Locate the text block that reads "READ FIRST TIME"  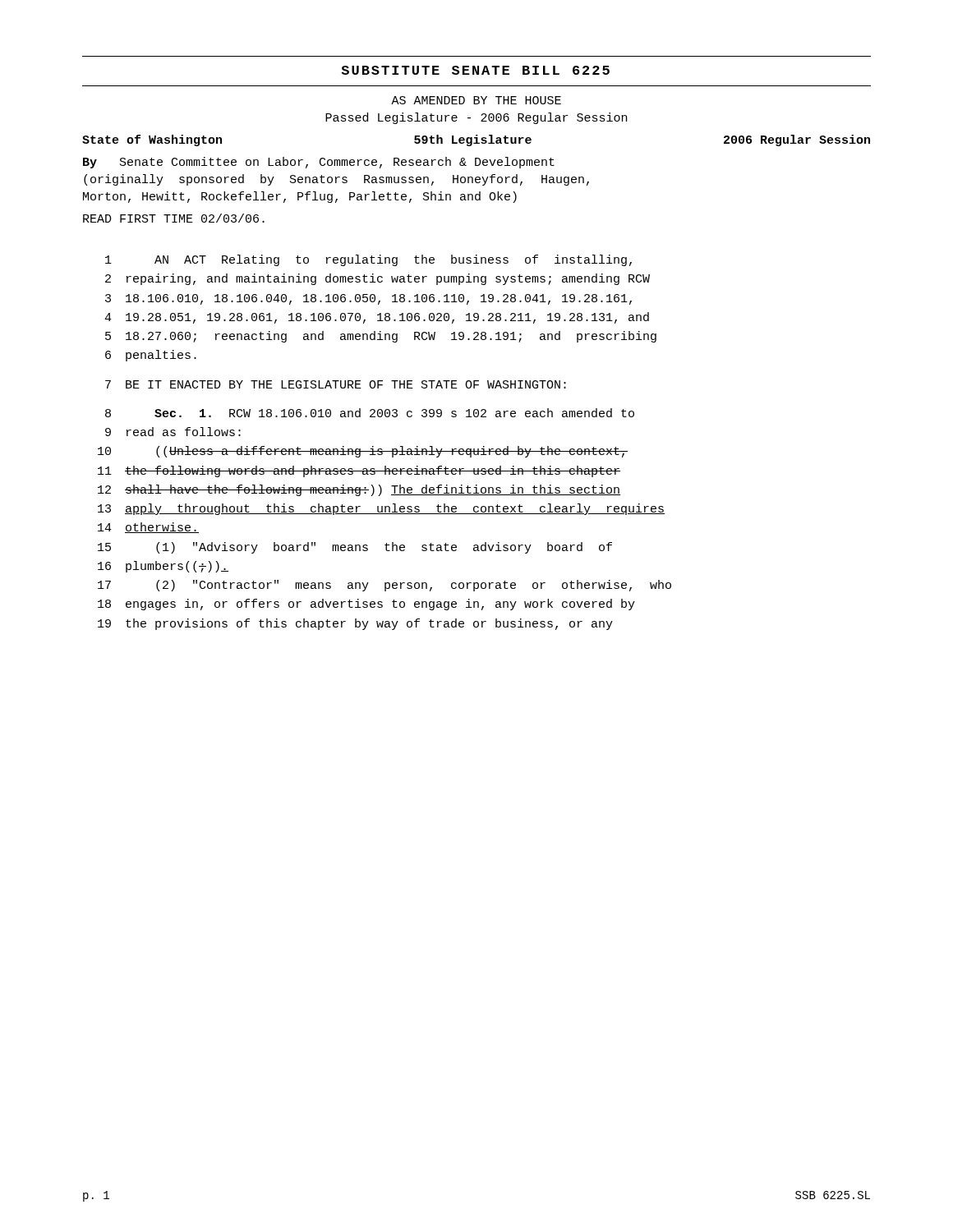(175, 220)
